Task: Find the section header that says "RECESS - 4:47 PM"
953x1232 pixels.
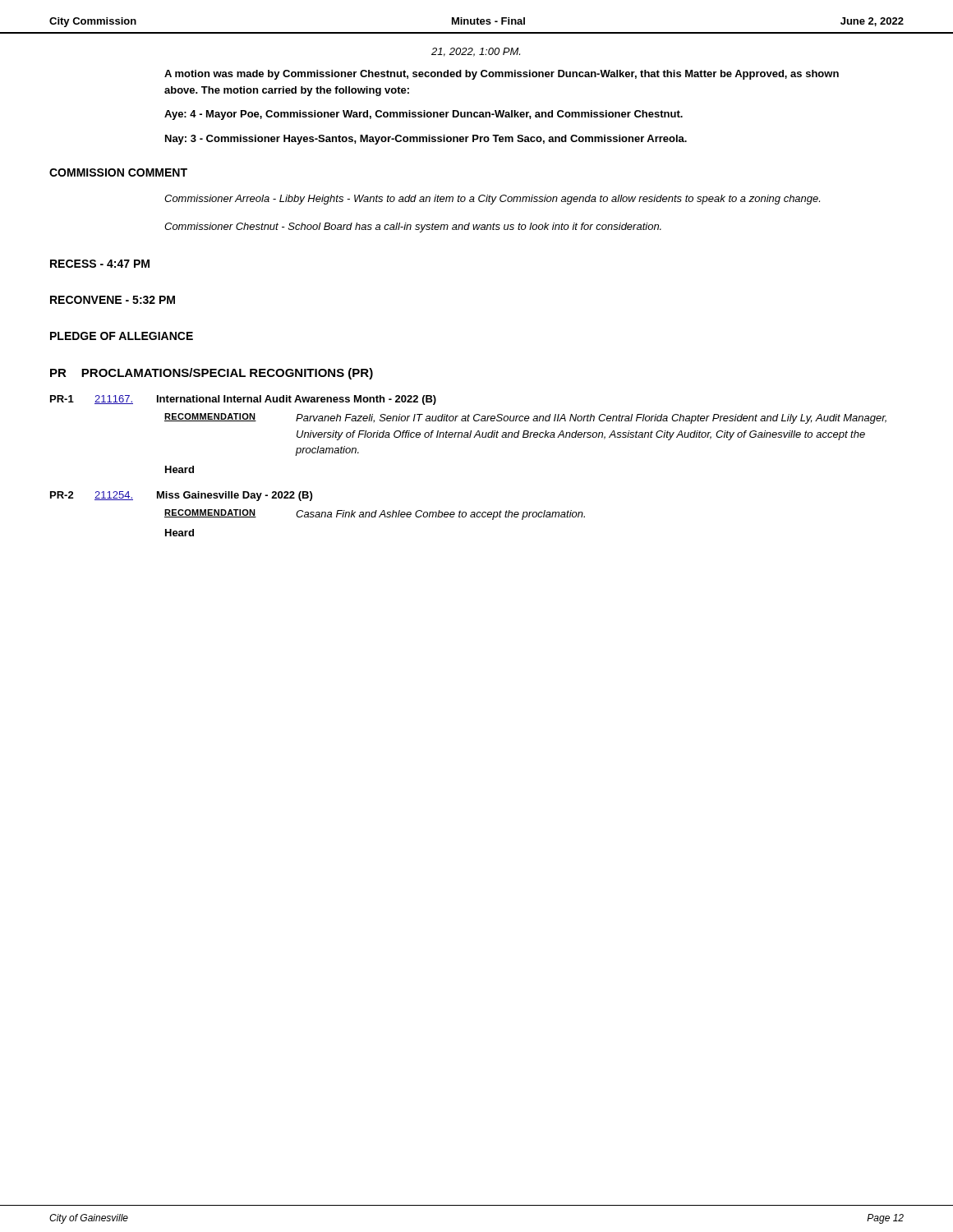Action: click(100, 264)
